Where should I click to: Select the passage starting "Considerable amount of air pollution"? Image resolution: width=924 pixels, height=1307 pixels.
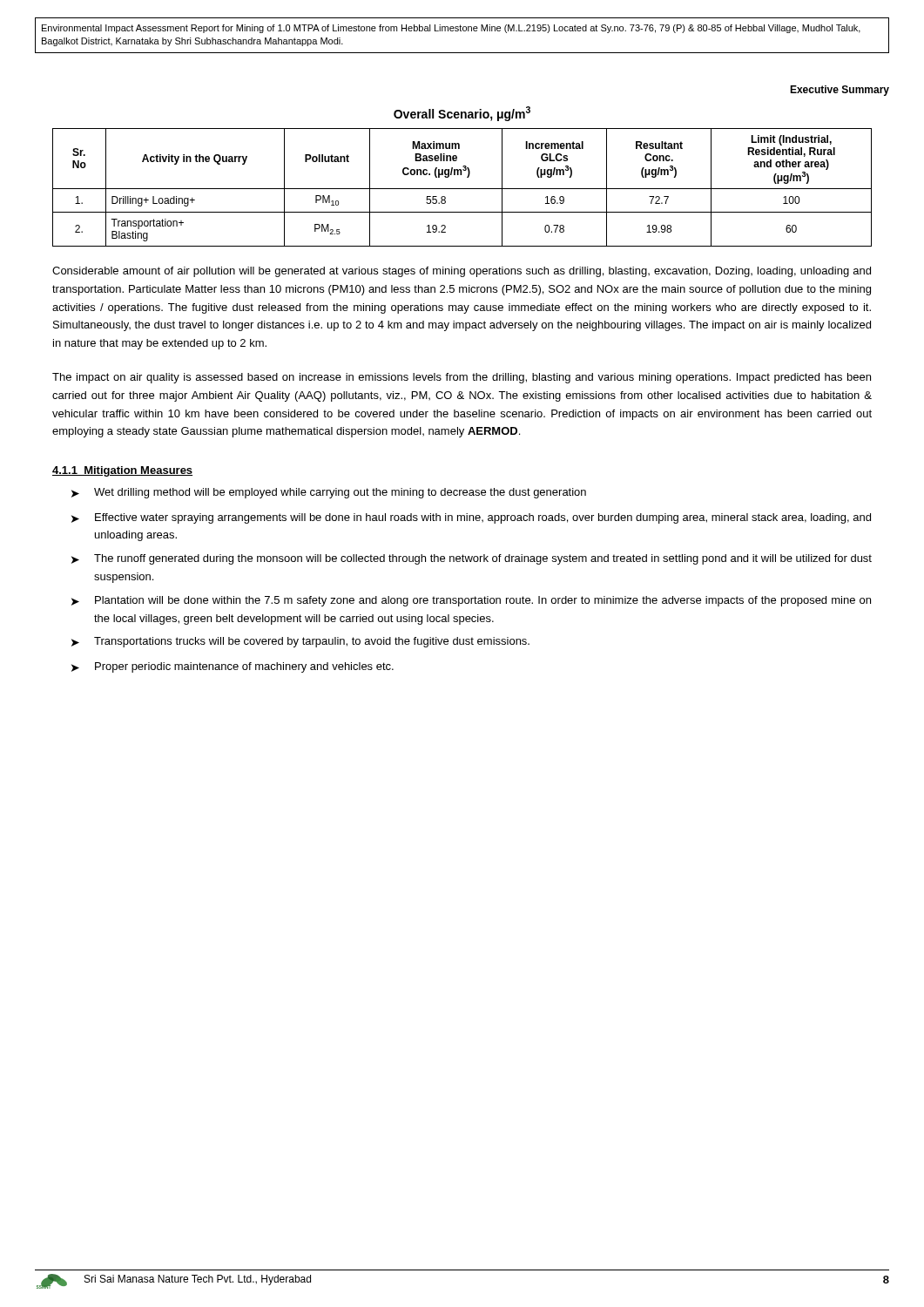pos(462,307)
